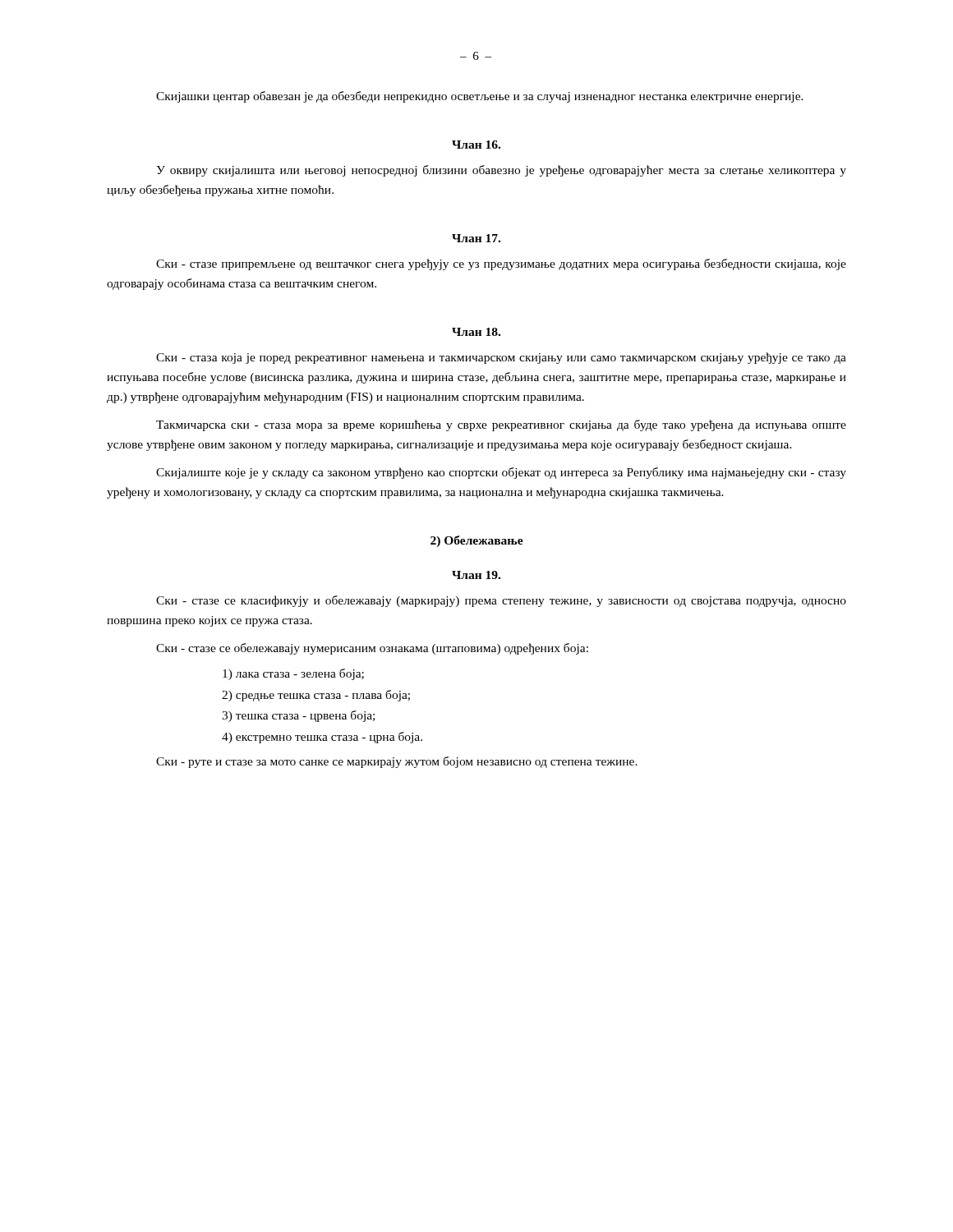Click on the text block that says "Ски - стазе се класификују и"

click(476, 610)
